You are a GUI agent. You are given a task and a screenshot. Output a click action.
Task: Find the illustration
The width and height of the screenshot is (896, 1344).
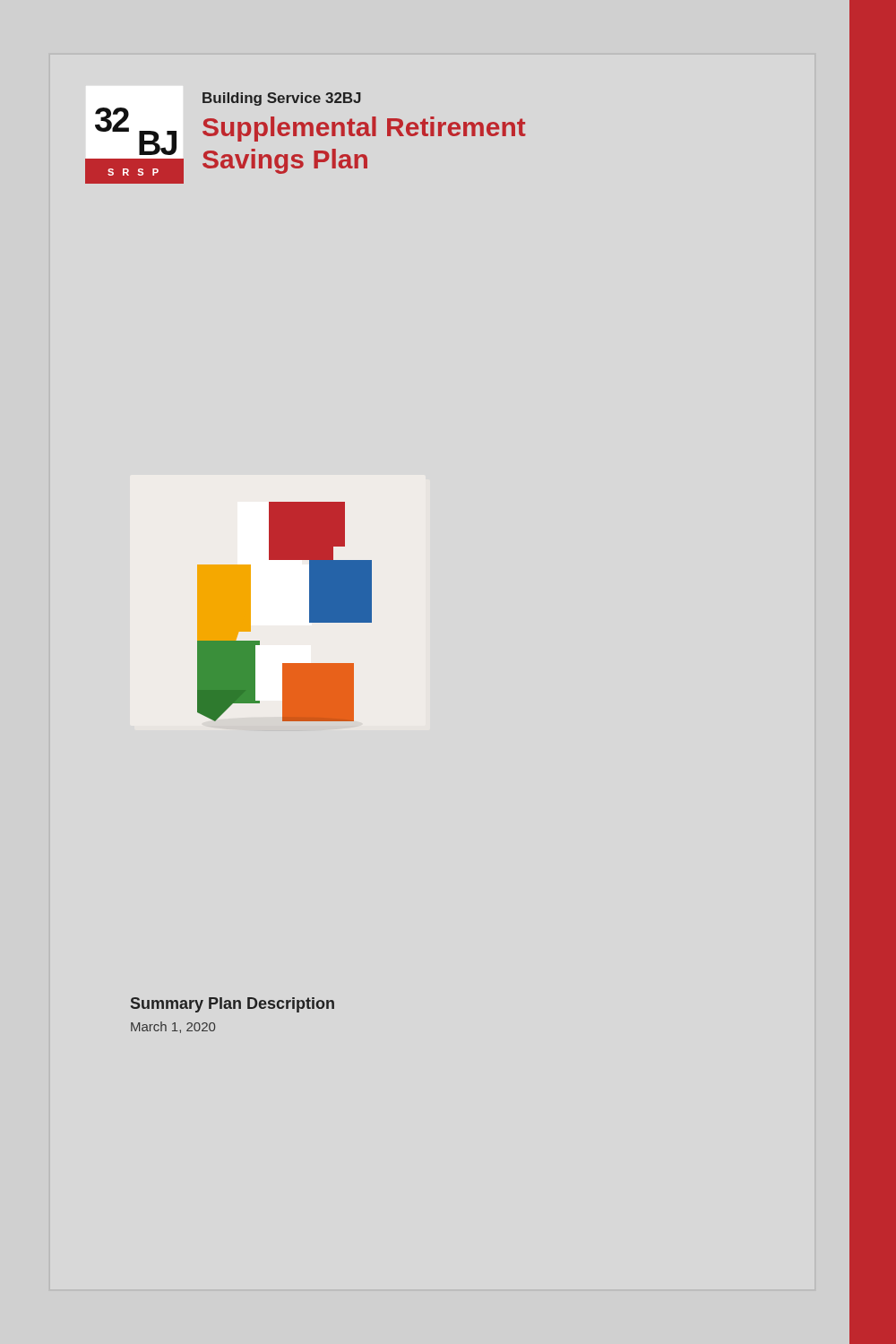(282, 605)
